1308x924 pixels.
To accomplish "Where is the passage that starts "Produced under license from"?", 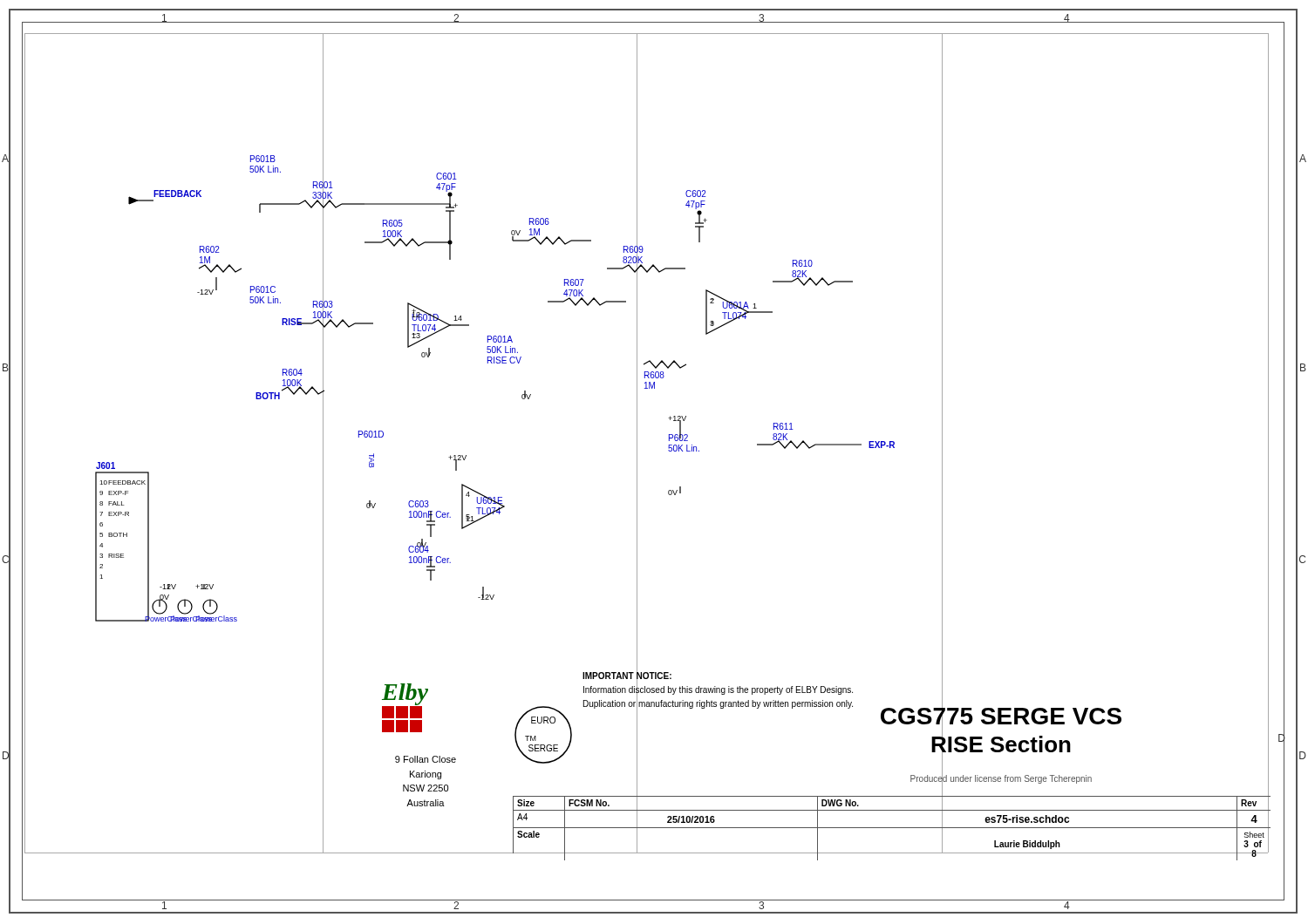I will point(1001,779).
